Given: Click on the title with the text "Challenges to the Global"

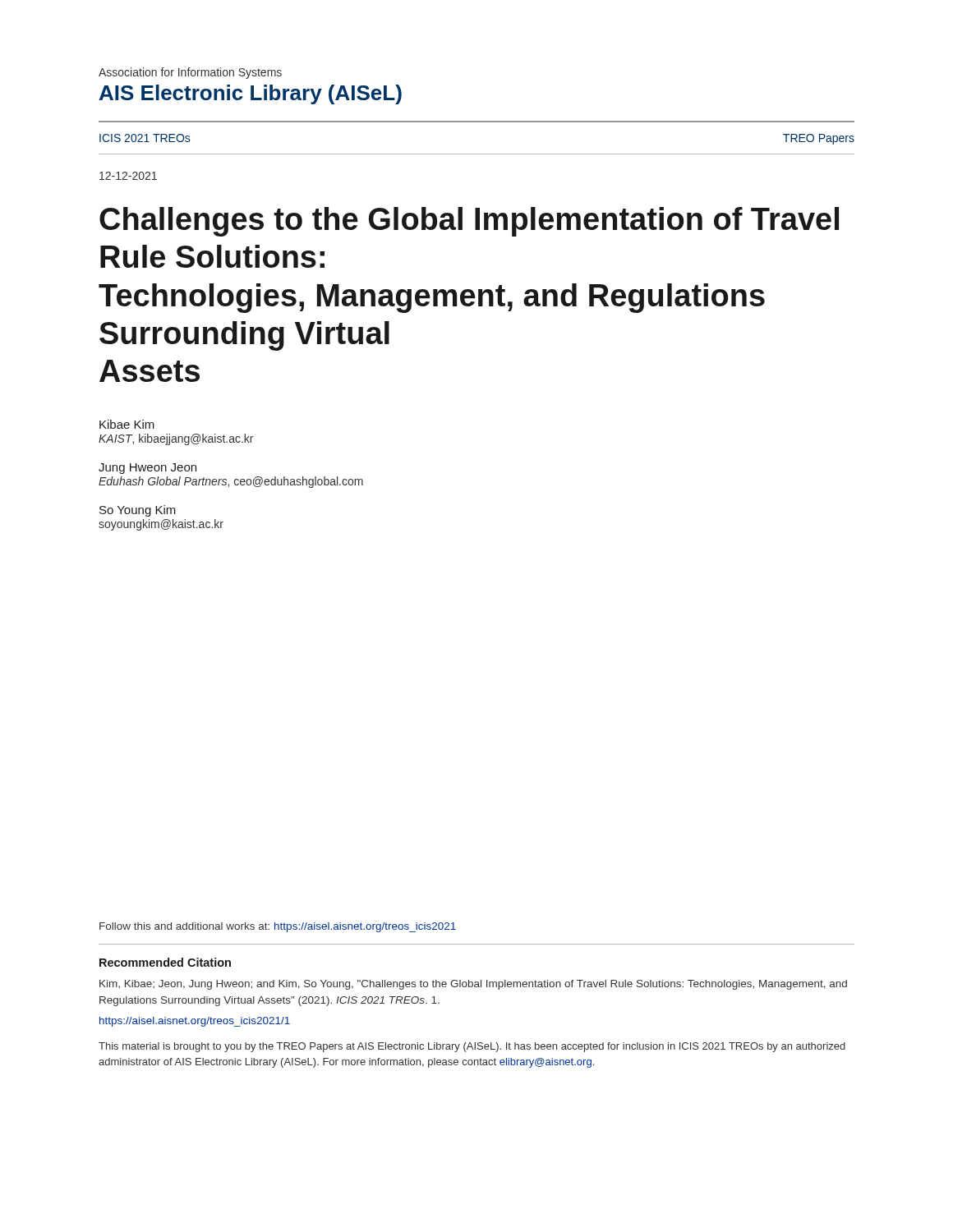Looking at the screenshot, I should pos(470,295).
